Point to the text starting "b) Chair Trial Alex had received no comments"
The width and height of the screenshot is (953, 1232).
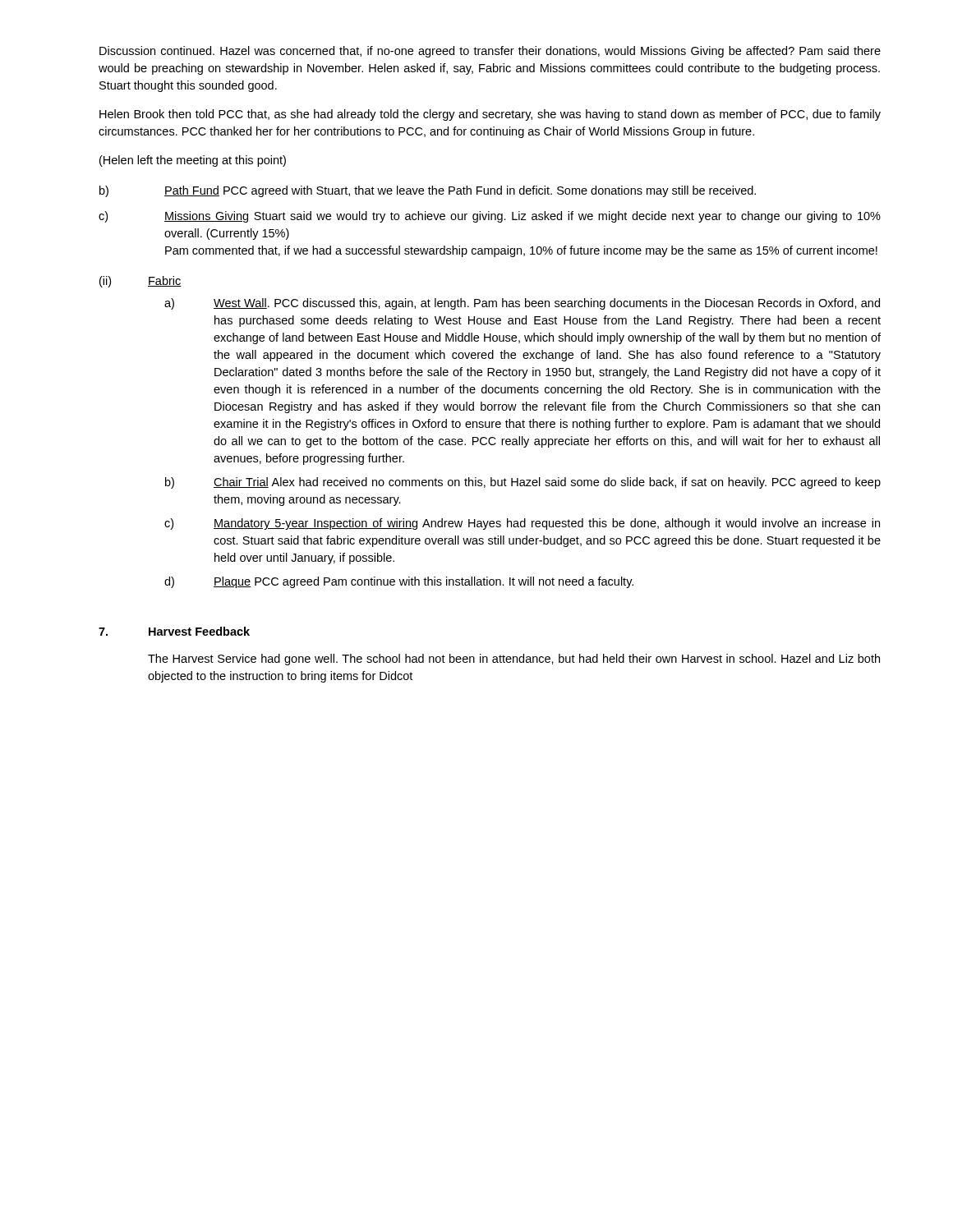coord(522,491)
